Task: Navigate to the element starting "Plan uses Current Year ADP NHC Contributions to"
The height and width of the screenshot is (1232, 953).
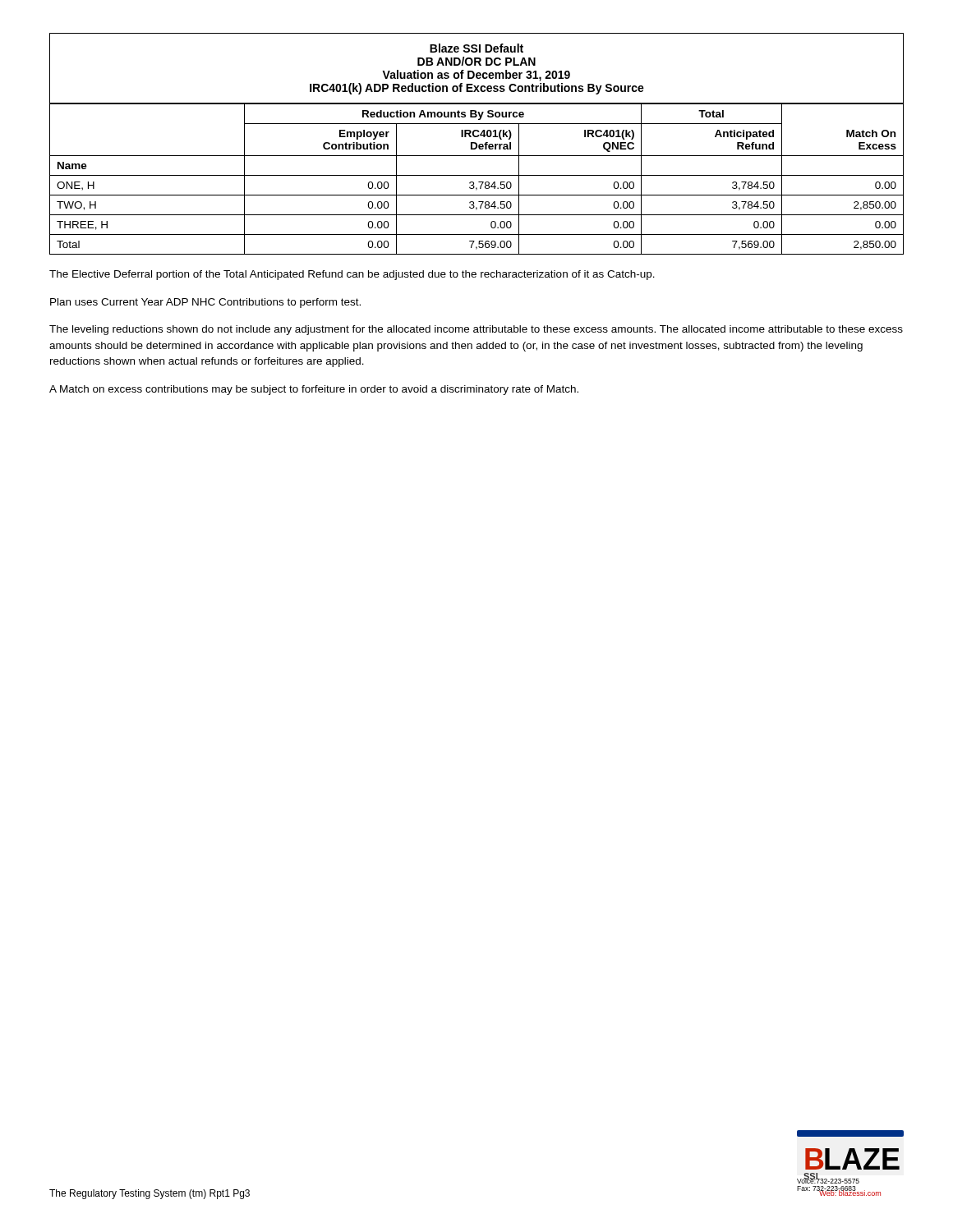Action: (x=205, y=301)
